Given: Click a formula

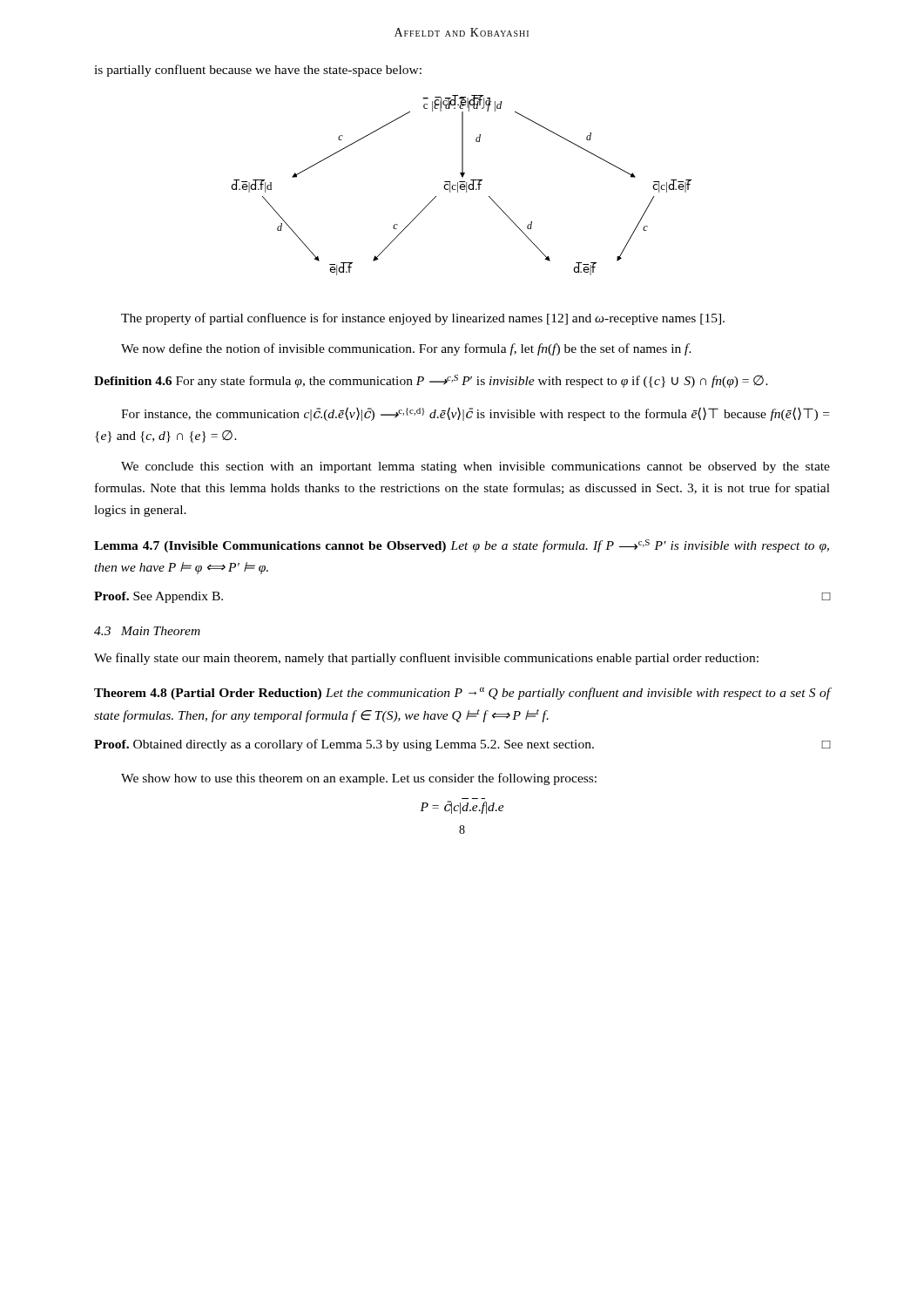Looking at the screenshot, I should (x=462, y=807).
